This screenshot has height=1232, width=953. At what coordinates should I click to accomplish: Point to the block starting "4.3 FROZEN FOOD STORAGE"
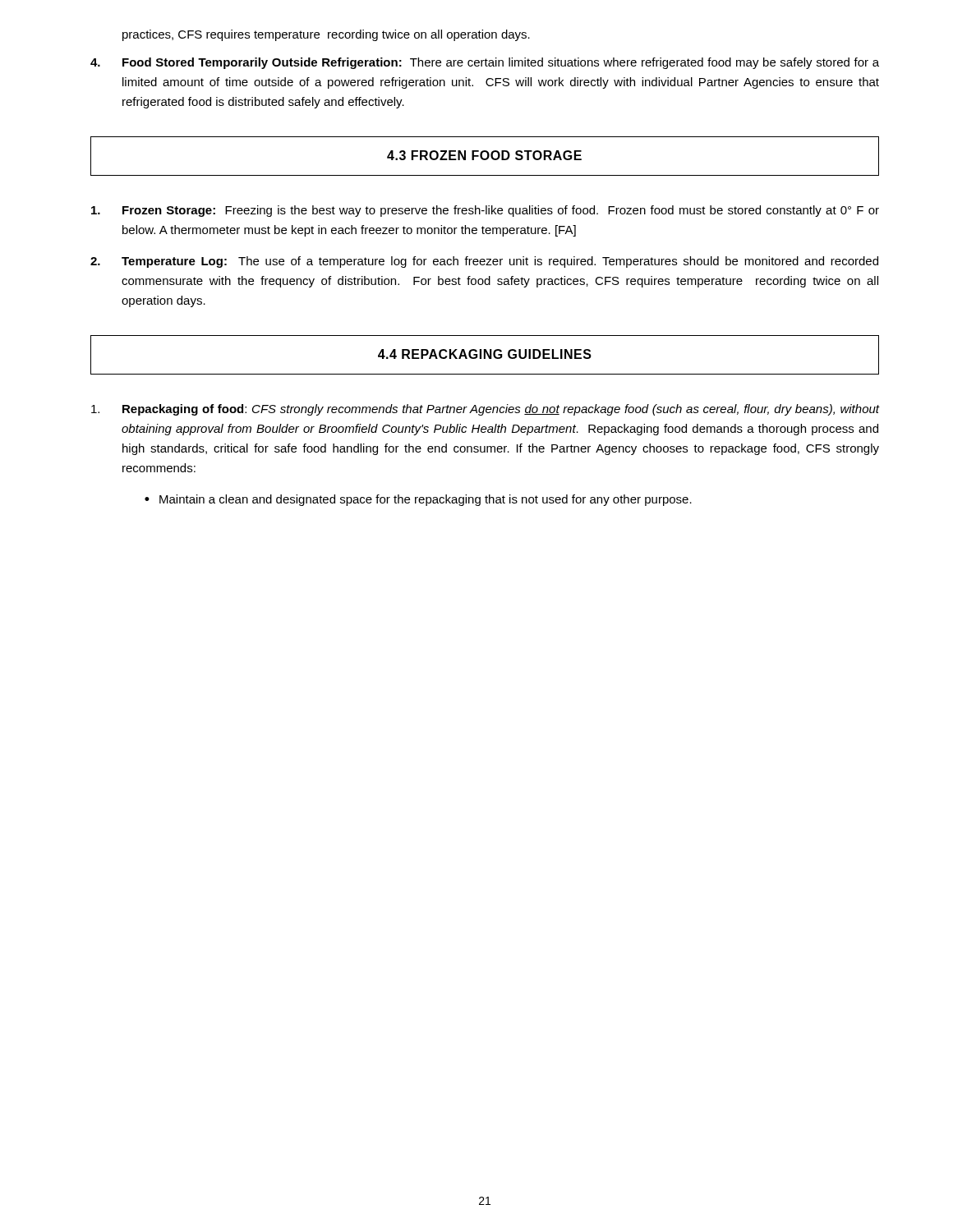pos(485,156)
